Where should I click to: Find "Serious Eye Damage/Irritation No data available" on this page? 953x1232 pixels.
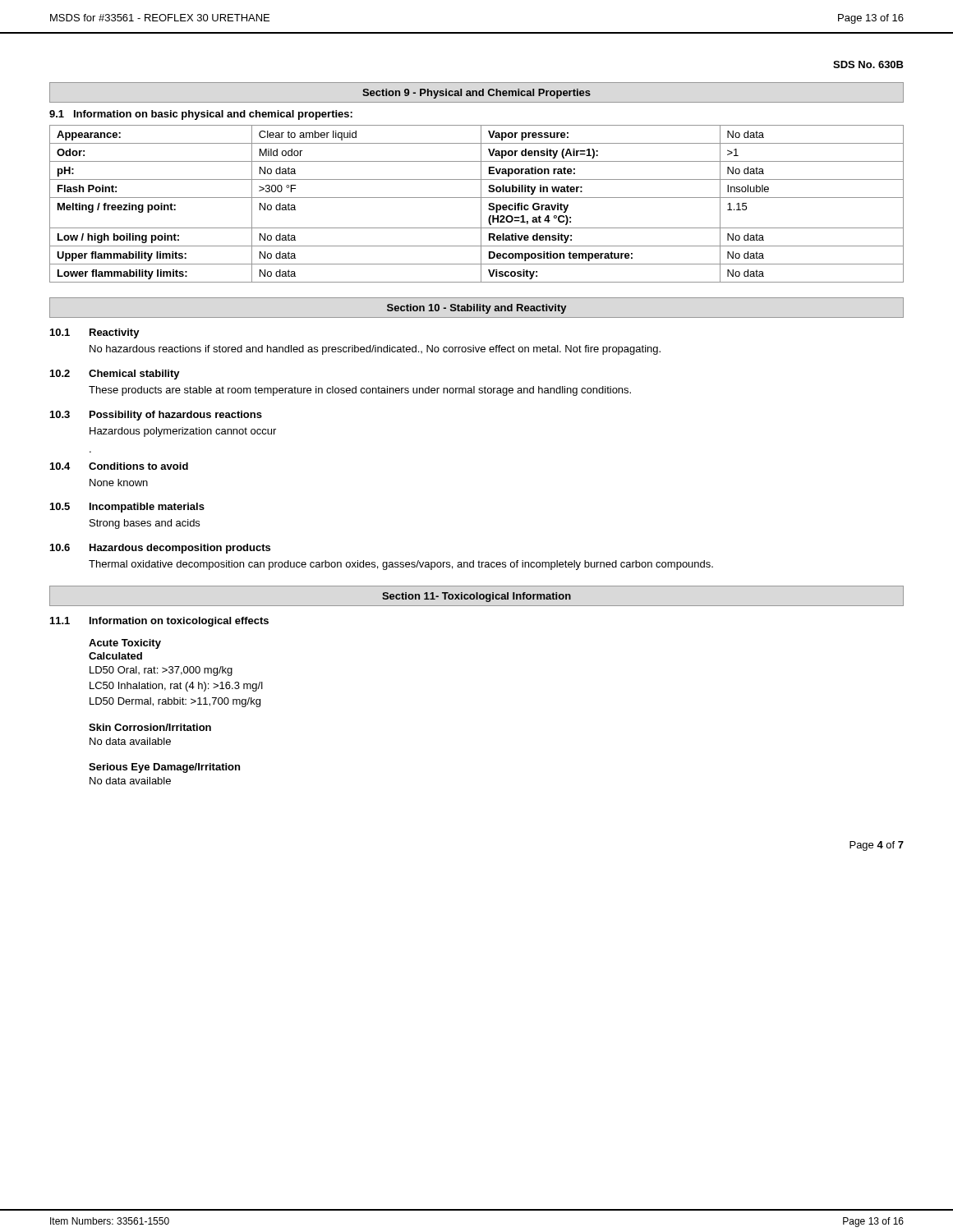click(x=164, y=768)
